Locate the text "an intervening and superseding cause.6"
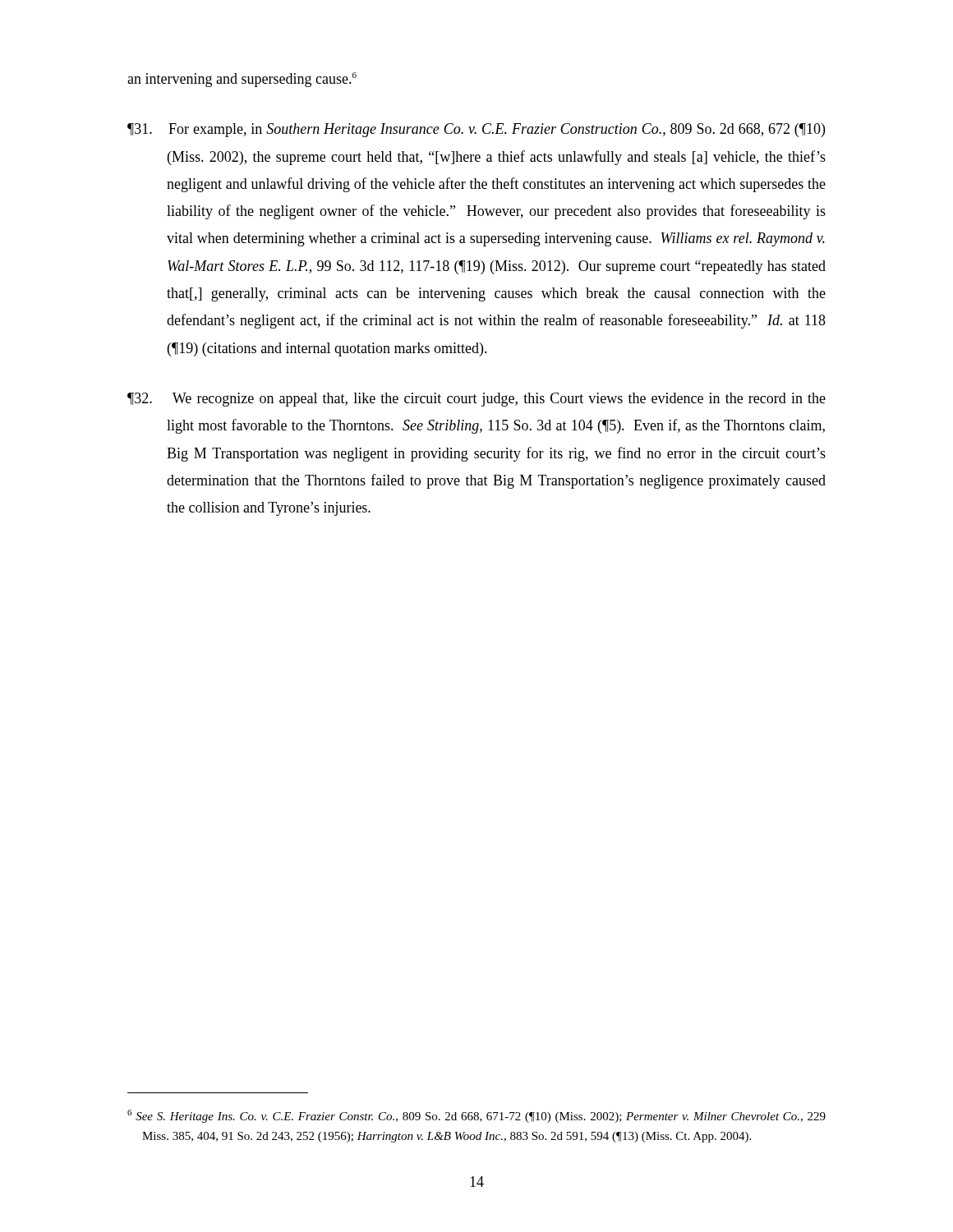This screenshot has height=1232, width=953. pos(242,80)
